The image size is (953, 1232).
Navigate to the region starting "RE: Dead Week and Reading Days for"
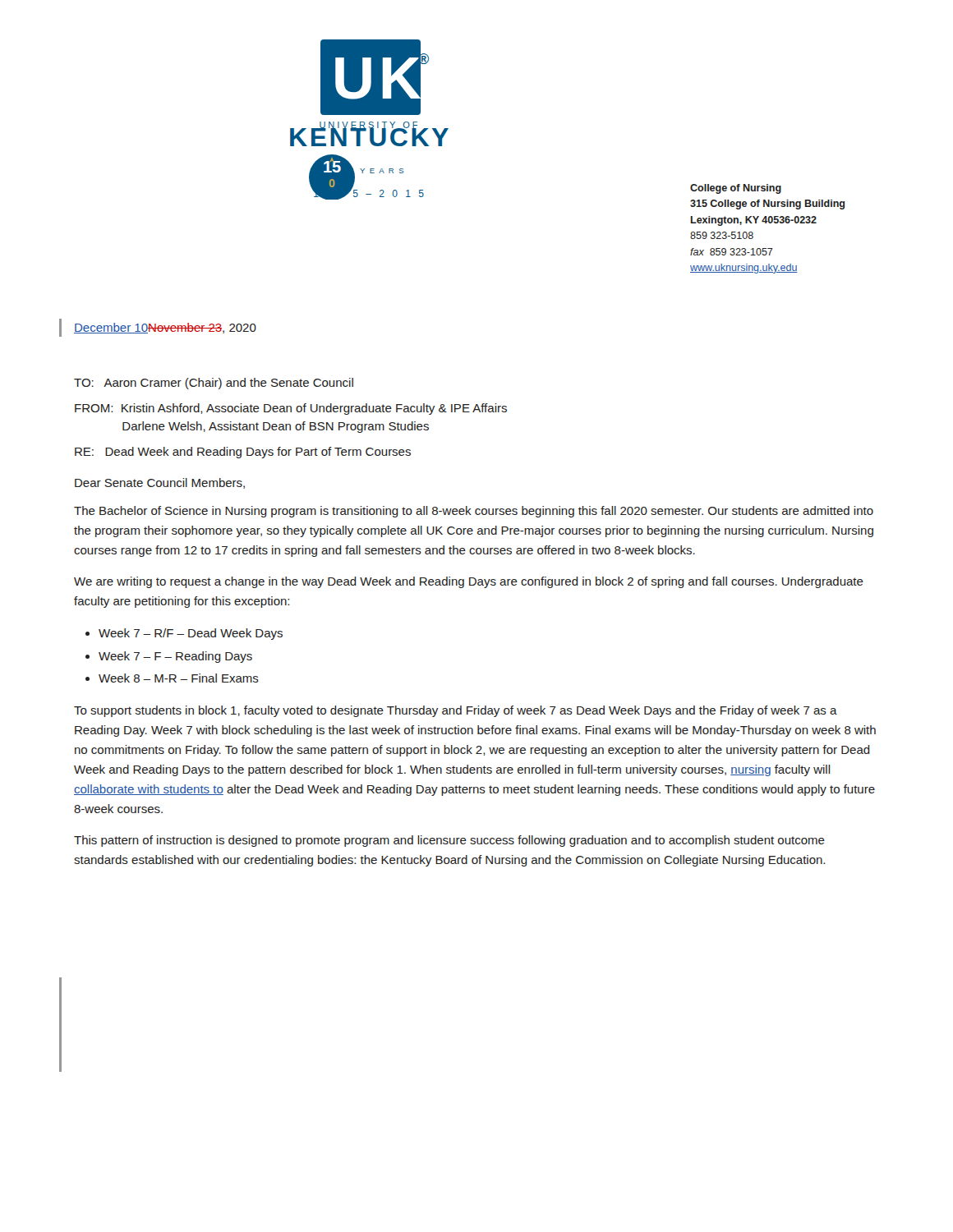(243, 451)
